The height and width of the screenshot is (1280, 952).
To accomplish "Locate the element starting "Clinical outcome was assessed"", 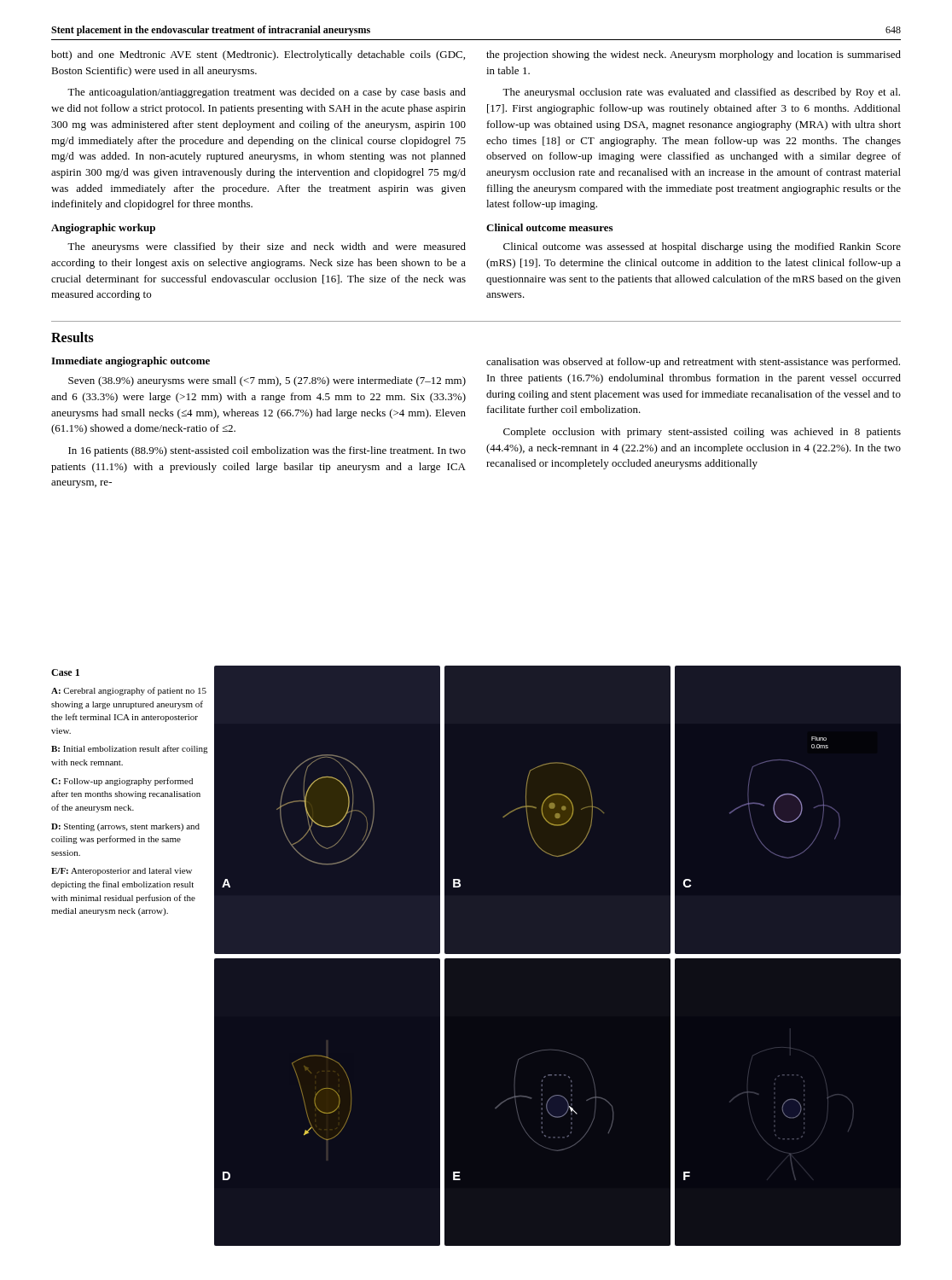I will (x=694, y=271).
